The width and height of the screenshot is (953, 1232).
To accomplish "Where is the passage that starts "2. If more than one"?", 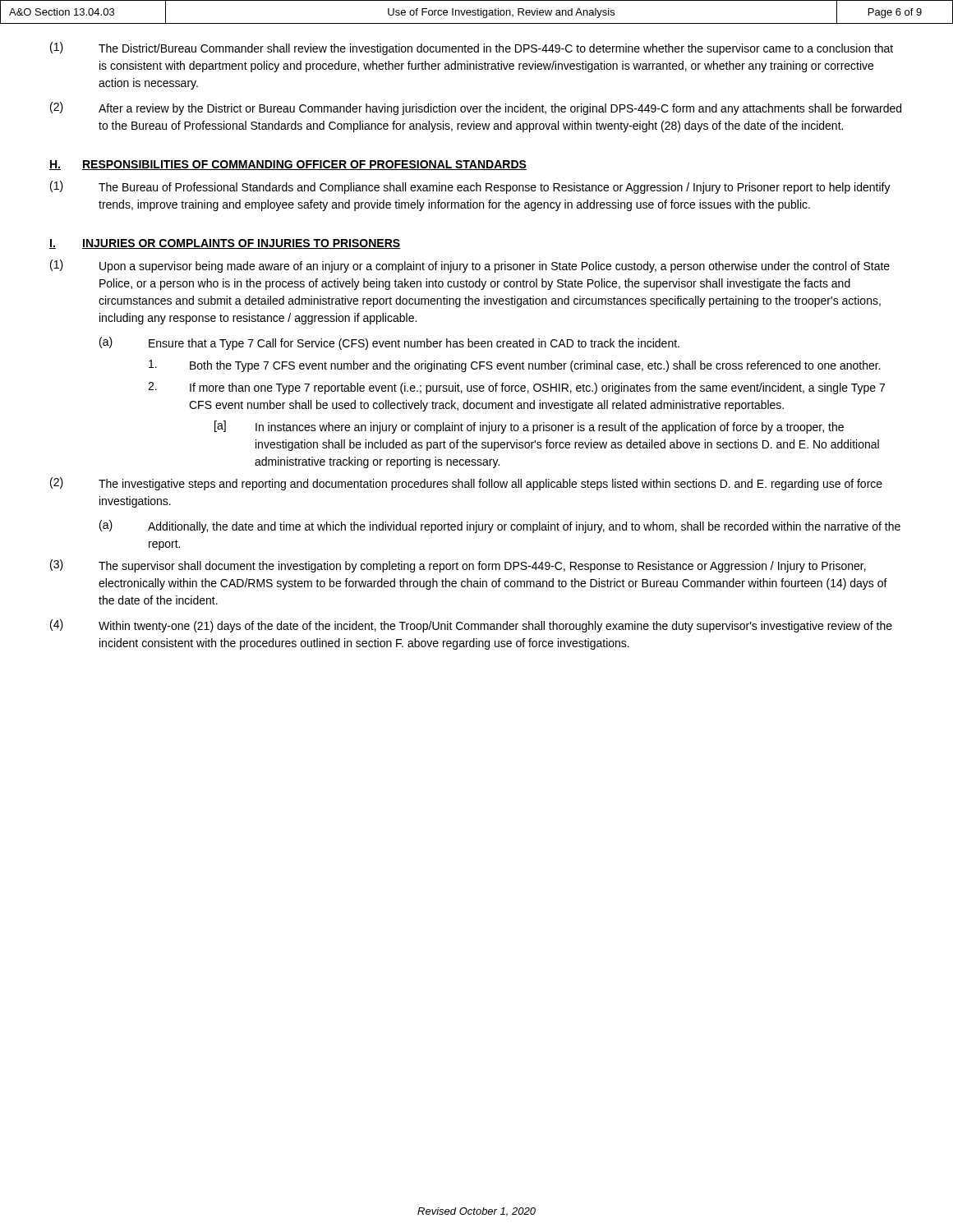I will 526,397.
